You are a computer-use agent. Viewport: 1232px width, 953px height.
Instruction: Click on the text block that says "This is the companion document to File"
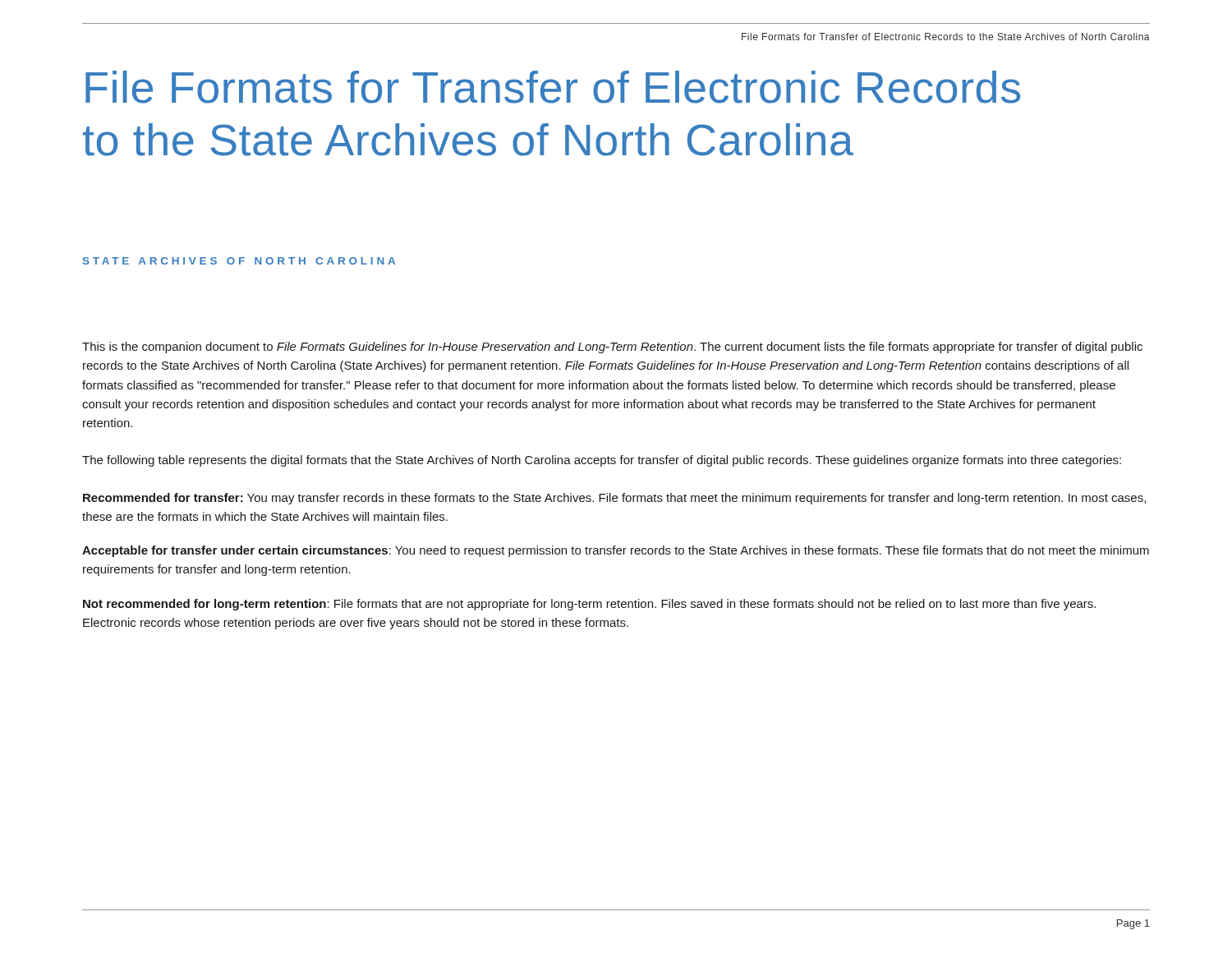[x=613, y=384]
